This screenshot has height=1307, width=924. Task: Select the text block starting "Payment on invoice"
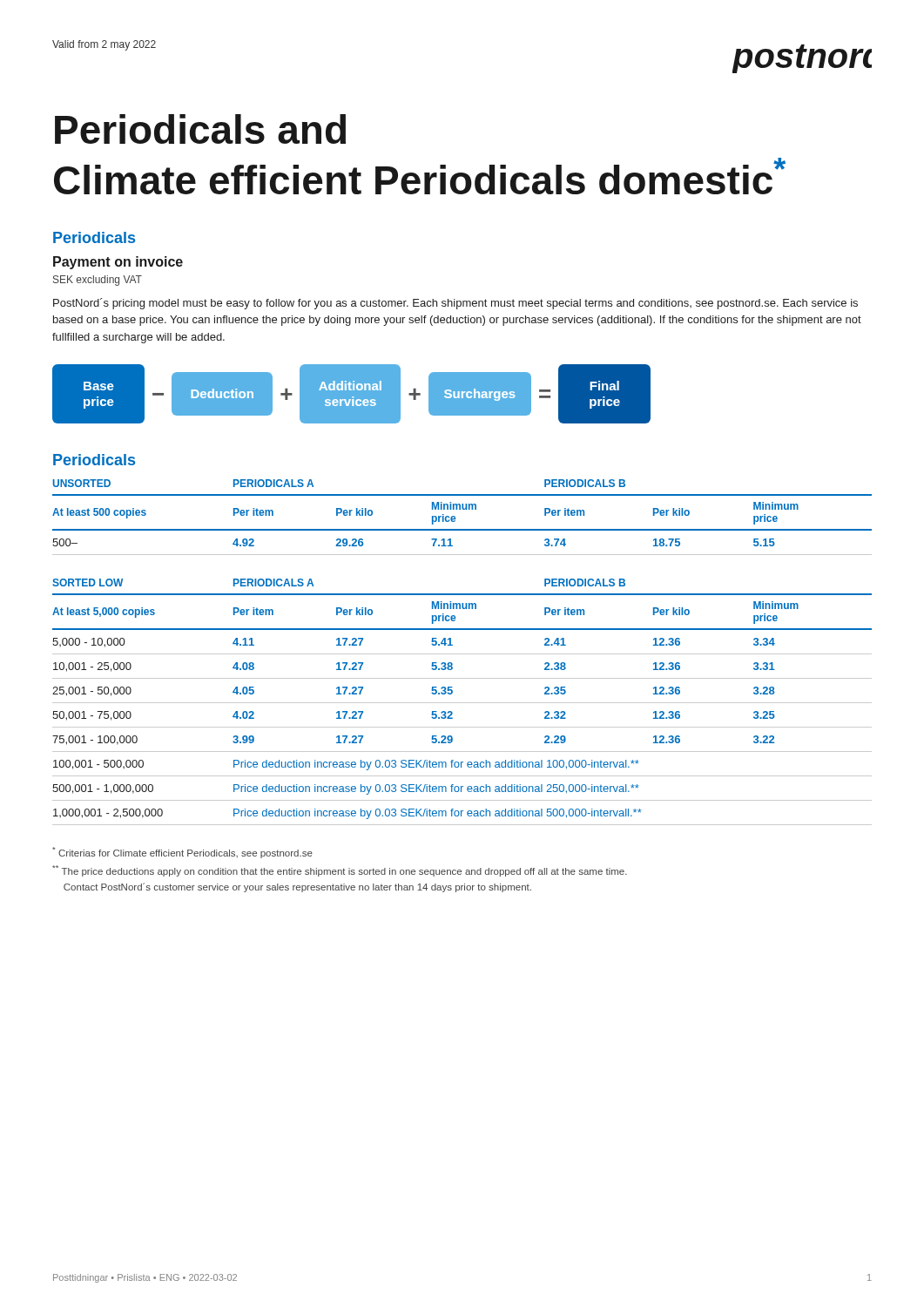pyautogui.click(x=118, y=261)
